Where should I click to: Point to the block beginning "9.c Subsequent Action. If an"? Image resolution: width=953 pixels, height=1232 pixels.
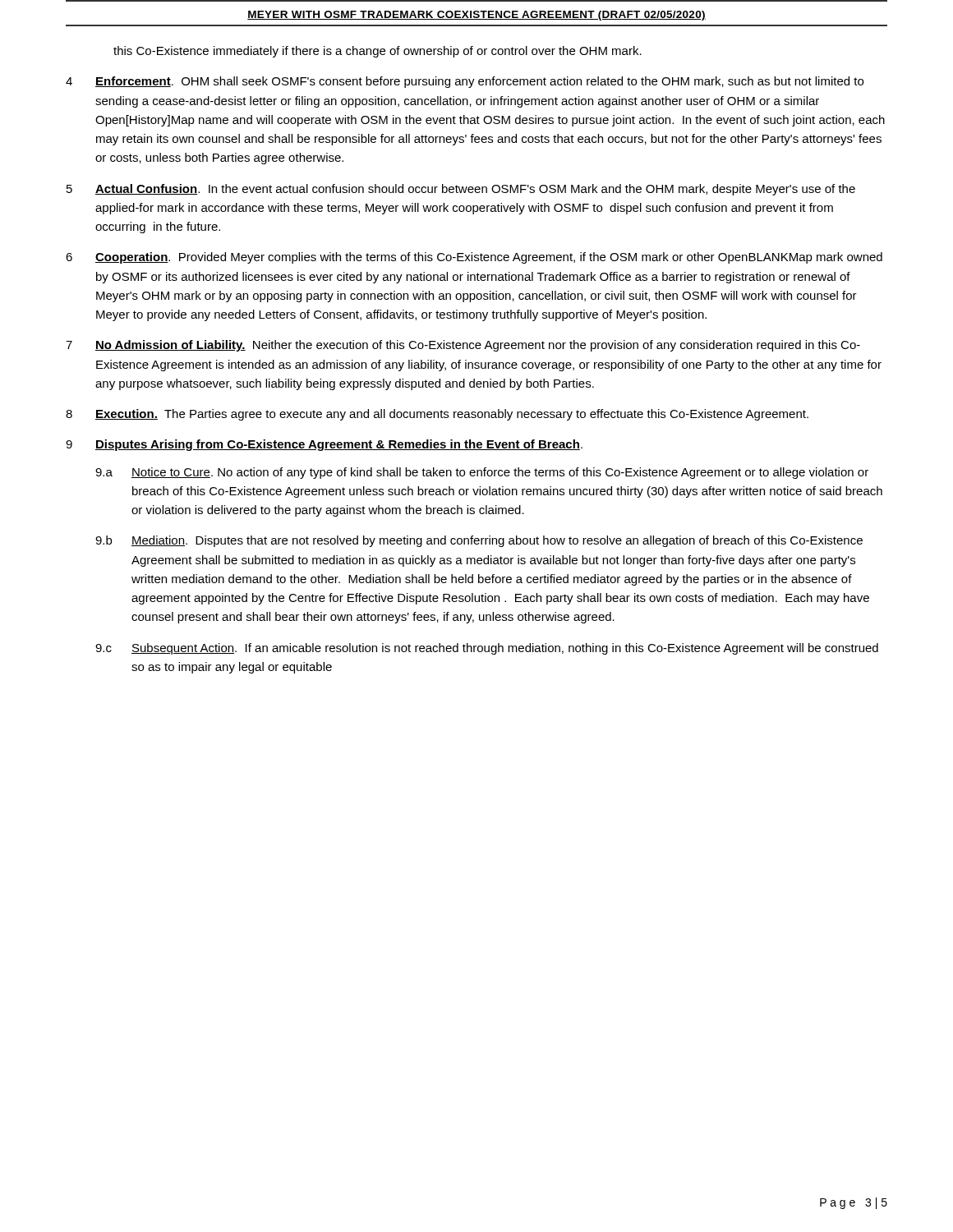point(491,657)
